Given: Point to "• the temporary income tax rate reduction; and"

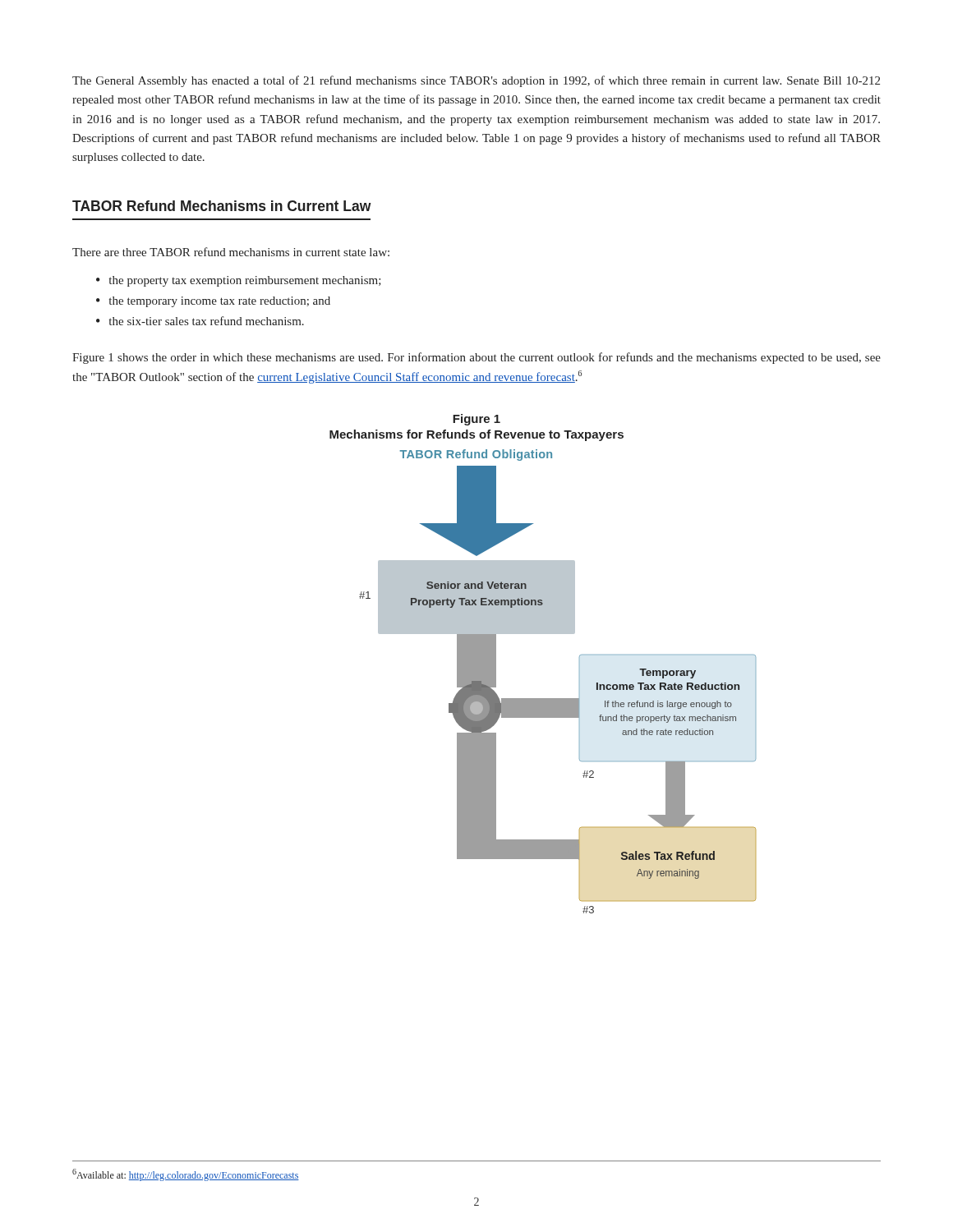Looking at the screenshot, I should coord(213,301).
